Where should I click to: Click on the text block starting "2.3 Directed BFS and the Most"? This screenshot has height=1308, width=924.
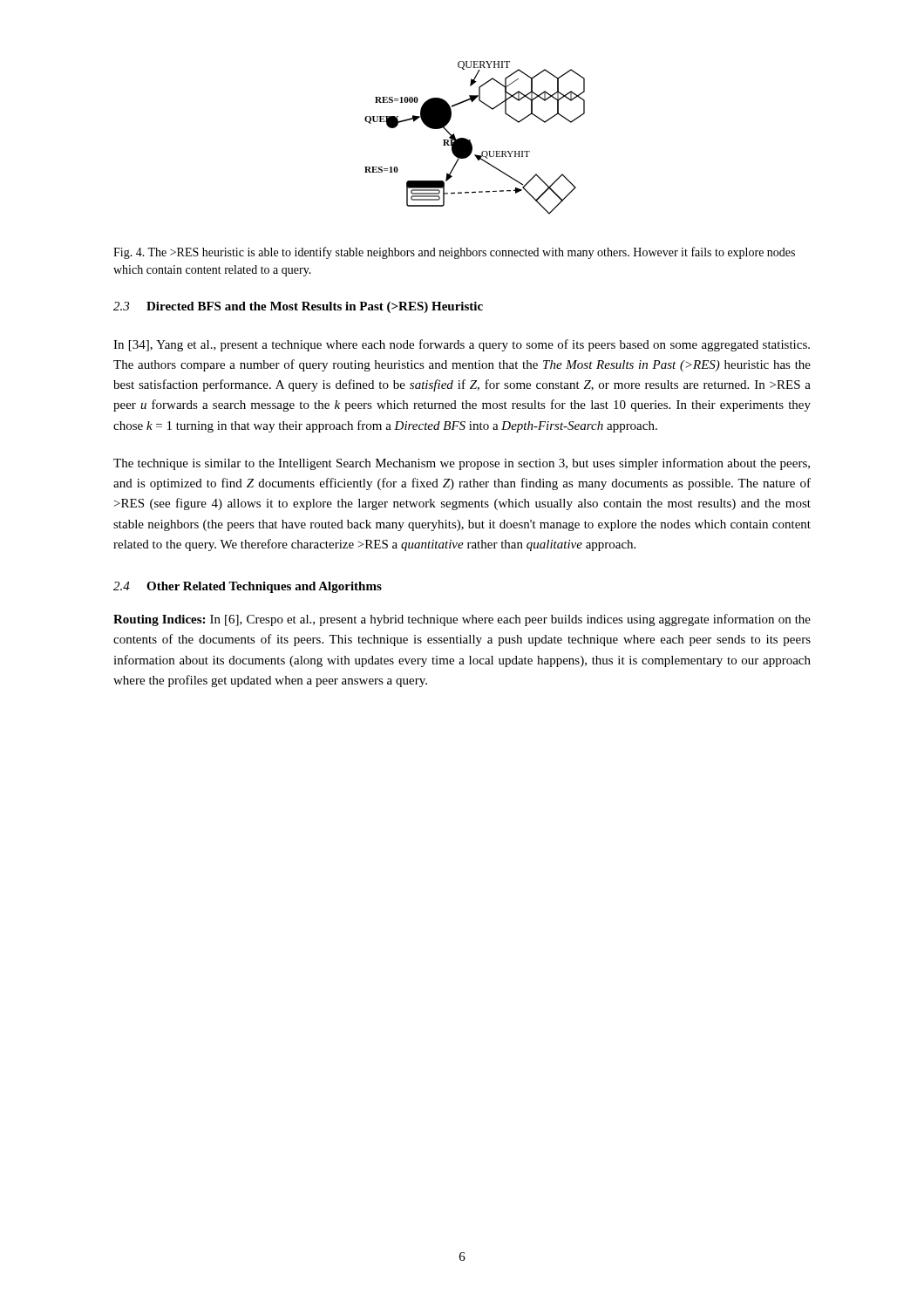pyautogui.click(x=298, y=306)
